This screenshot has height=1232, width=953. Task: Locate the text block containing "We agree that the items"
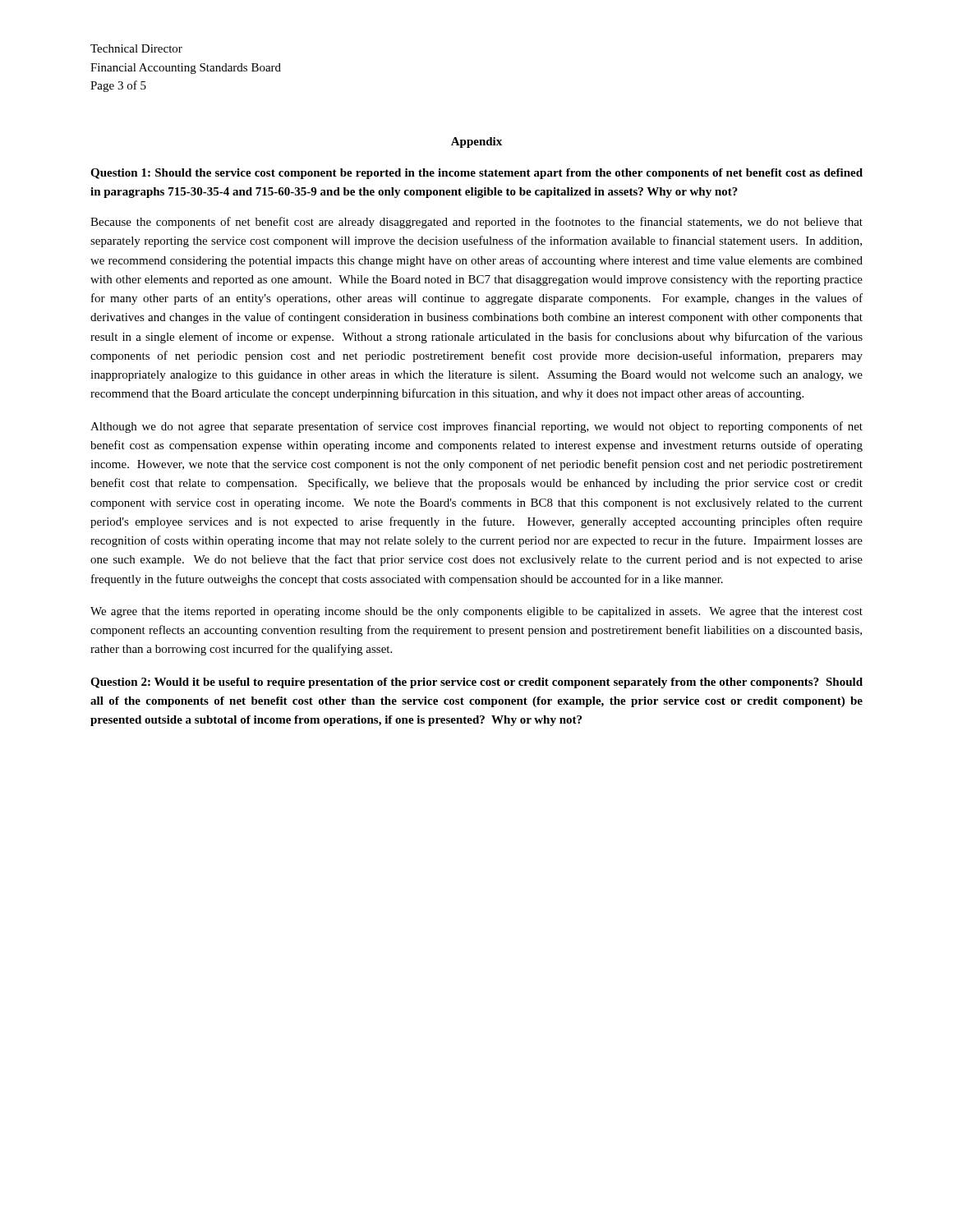click(476, 630)
